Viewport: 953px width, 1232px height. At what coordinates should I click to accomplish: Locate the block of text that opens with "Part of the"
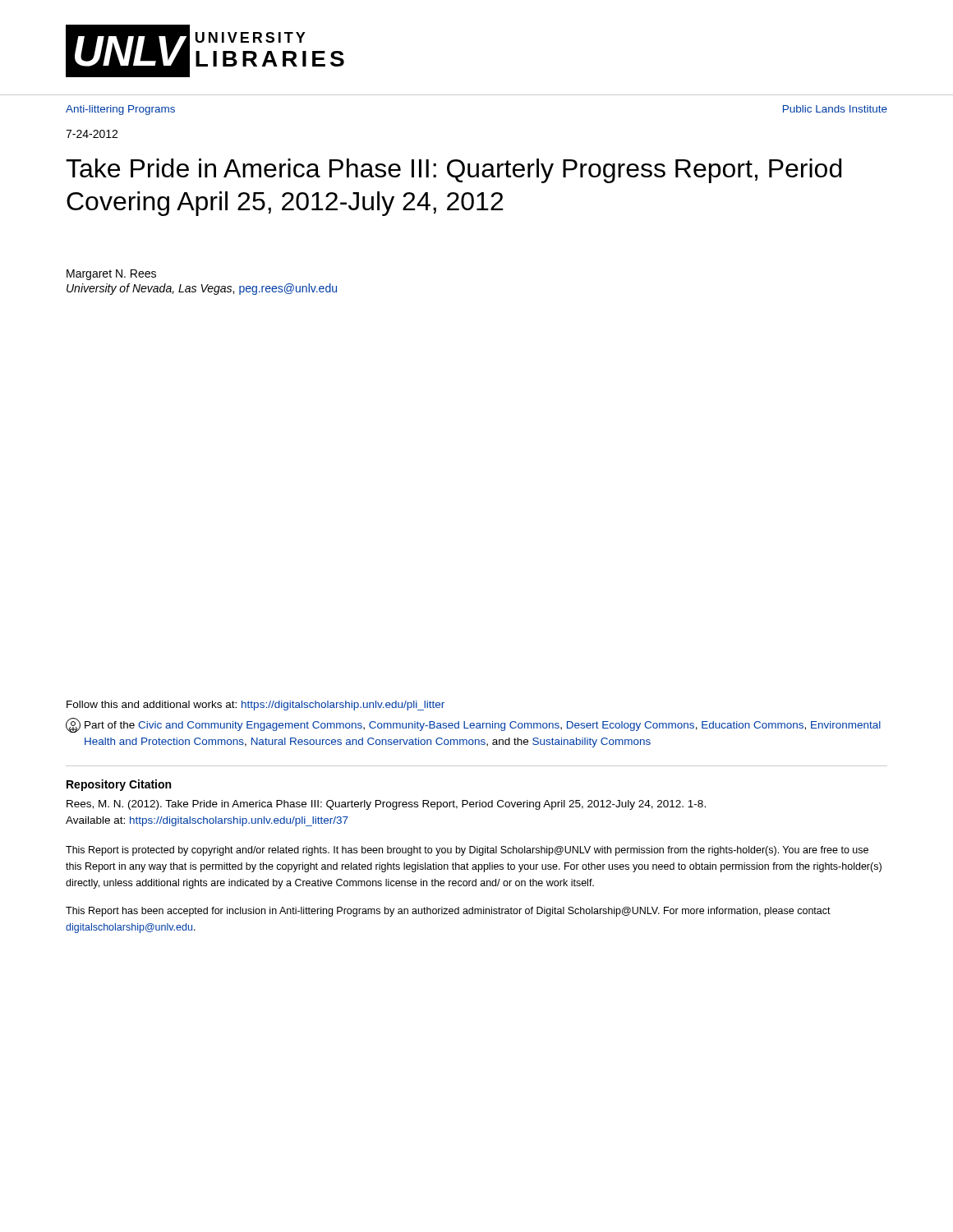coord(476,734)
